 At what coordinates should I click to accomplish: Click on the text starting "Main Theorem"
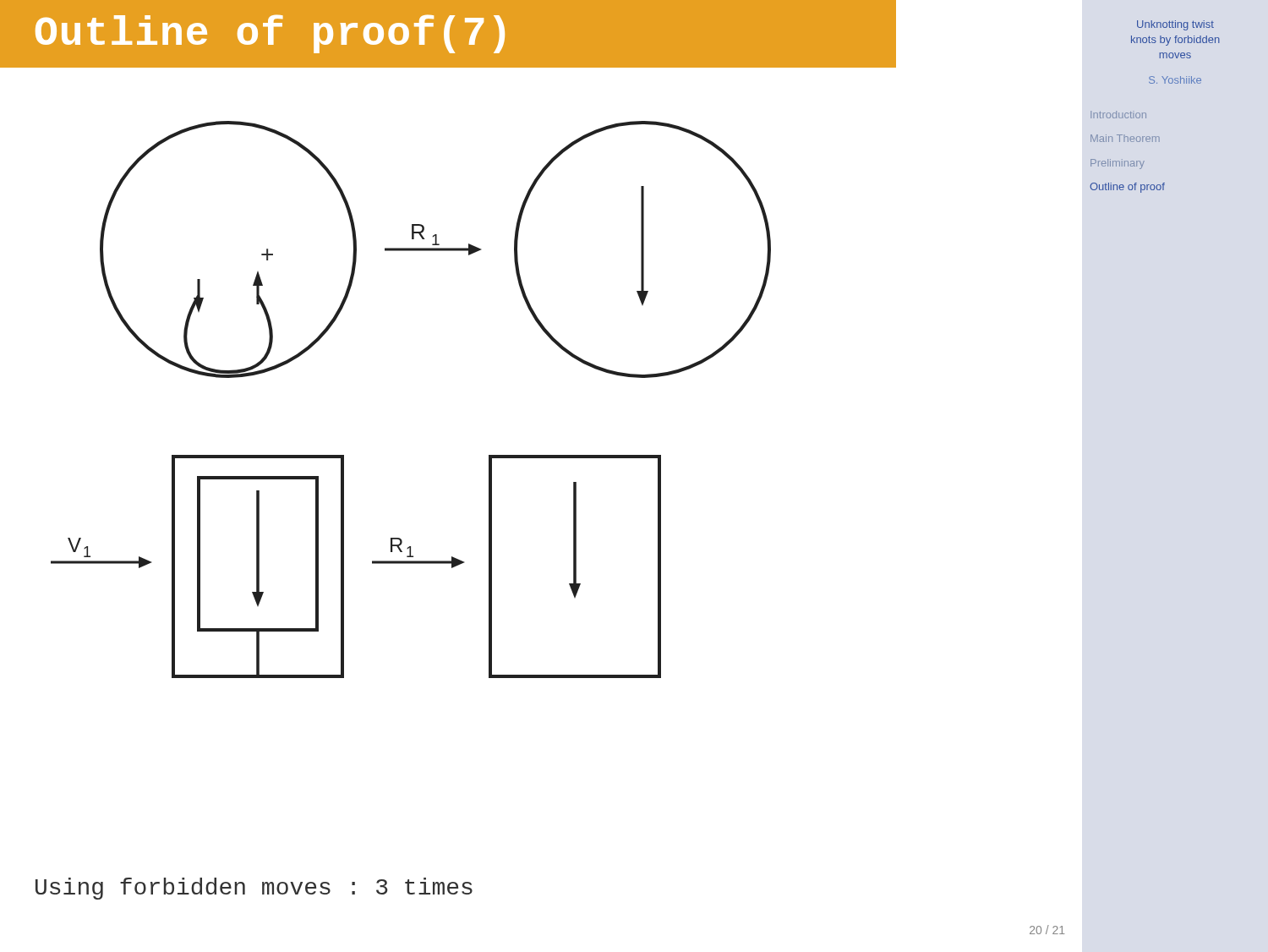(x=1125, y=138)
